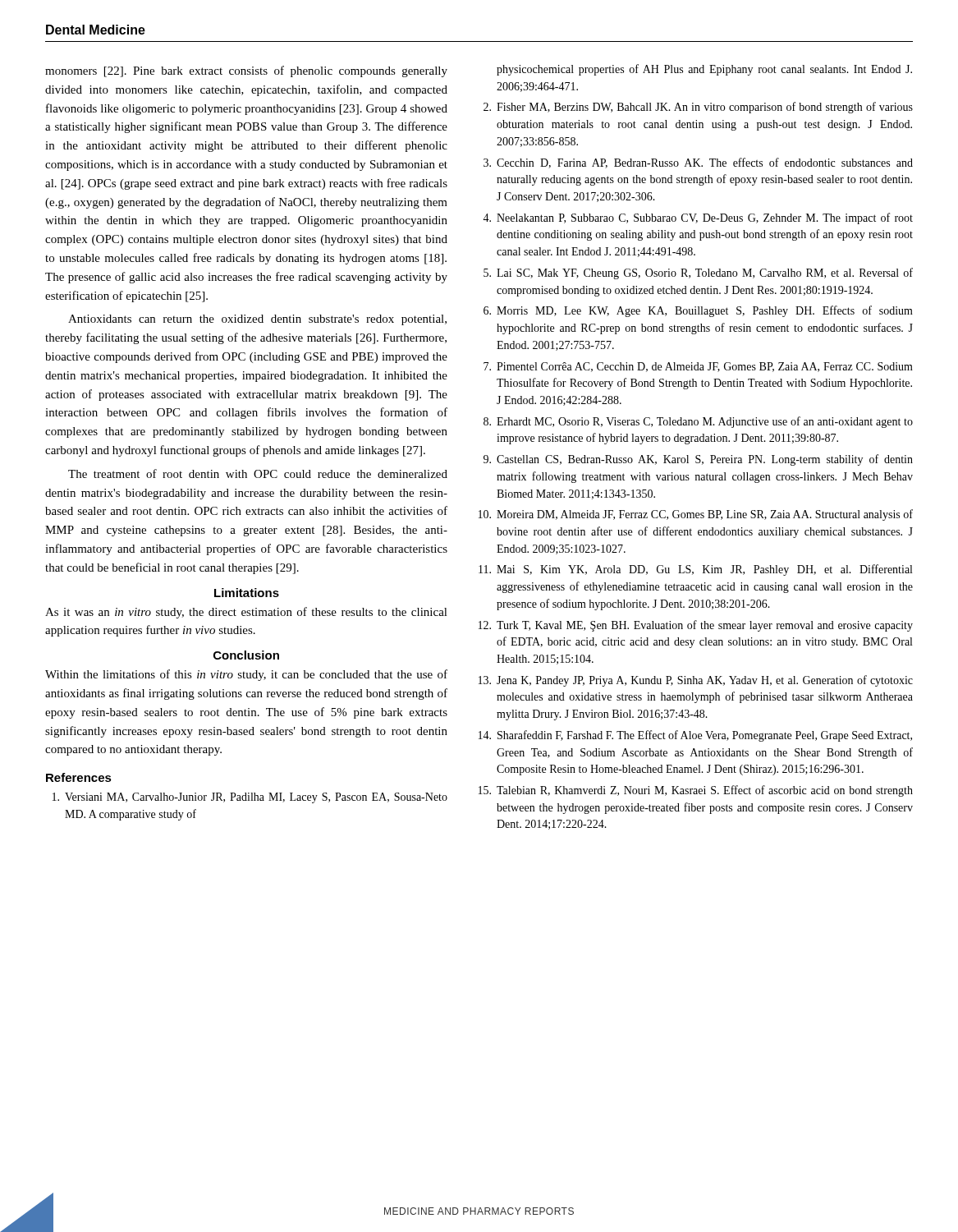Select the list item that reads "9. Castellan CS, Bedran-Russo AK, Karol S,"

695,477
